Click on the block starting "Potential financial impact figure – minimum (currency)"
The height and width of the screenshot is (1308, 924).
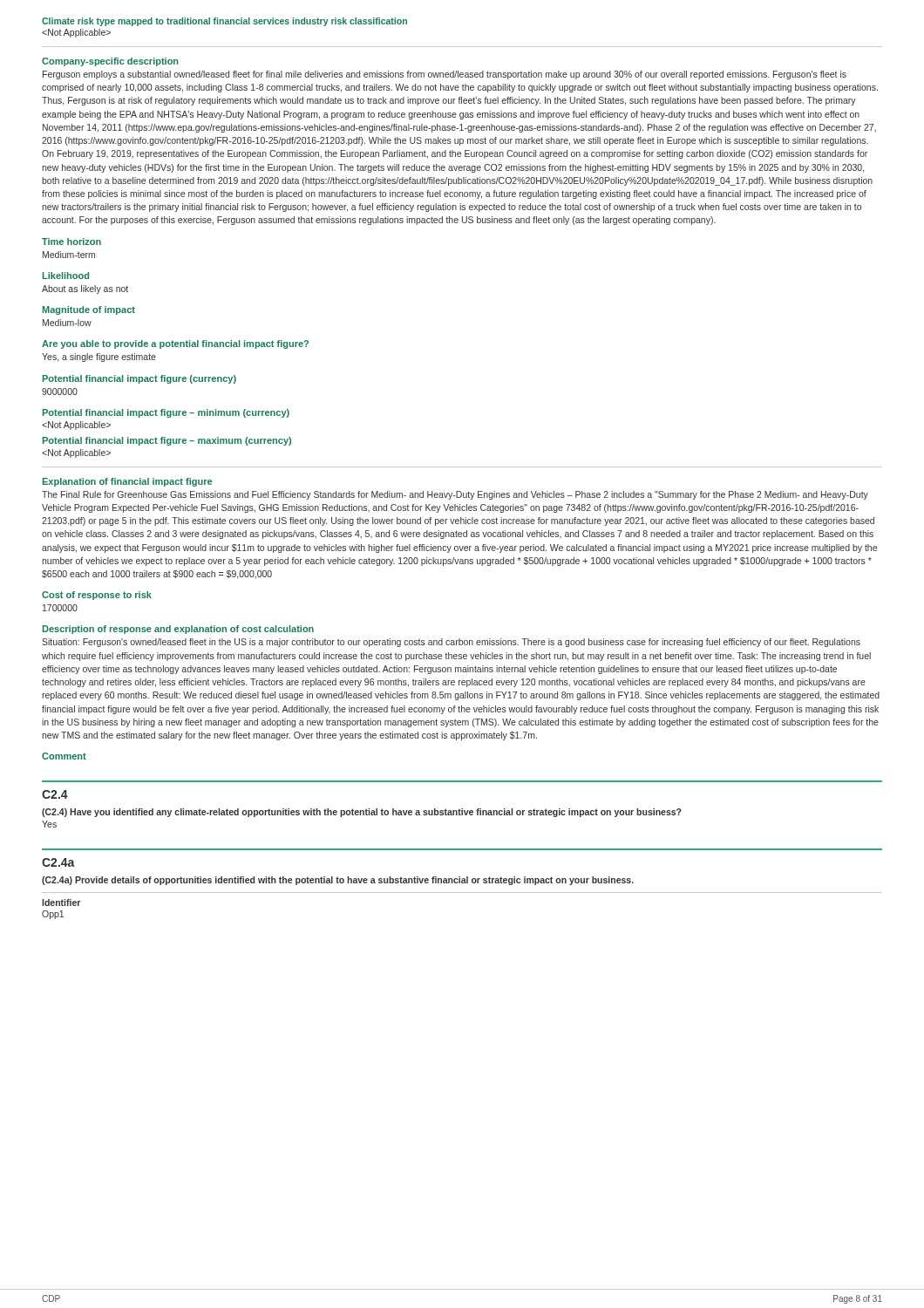point(166,412)
